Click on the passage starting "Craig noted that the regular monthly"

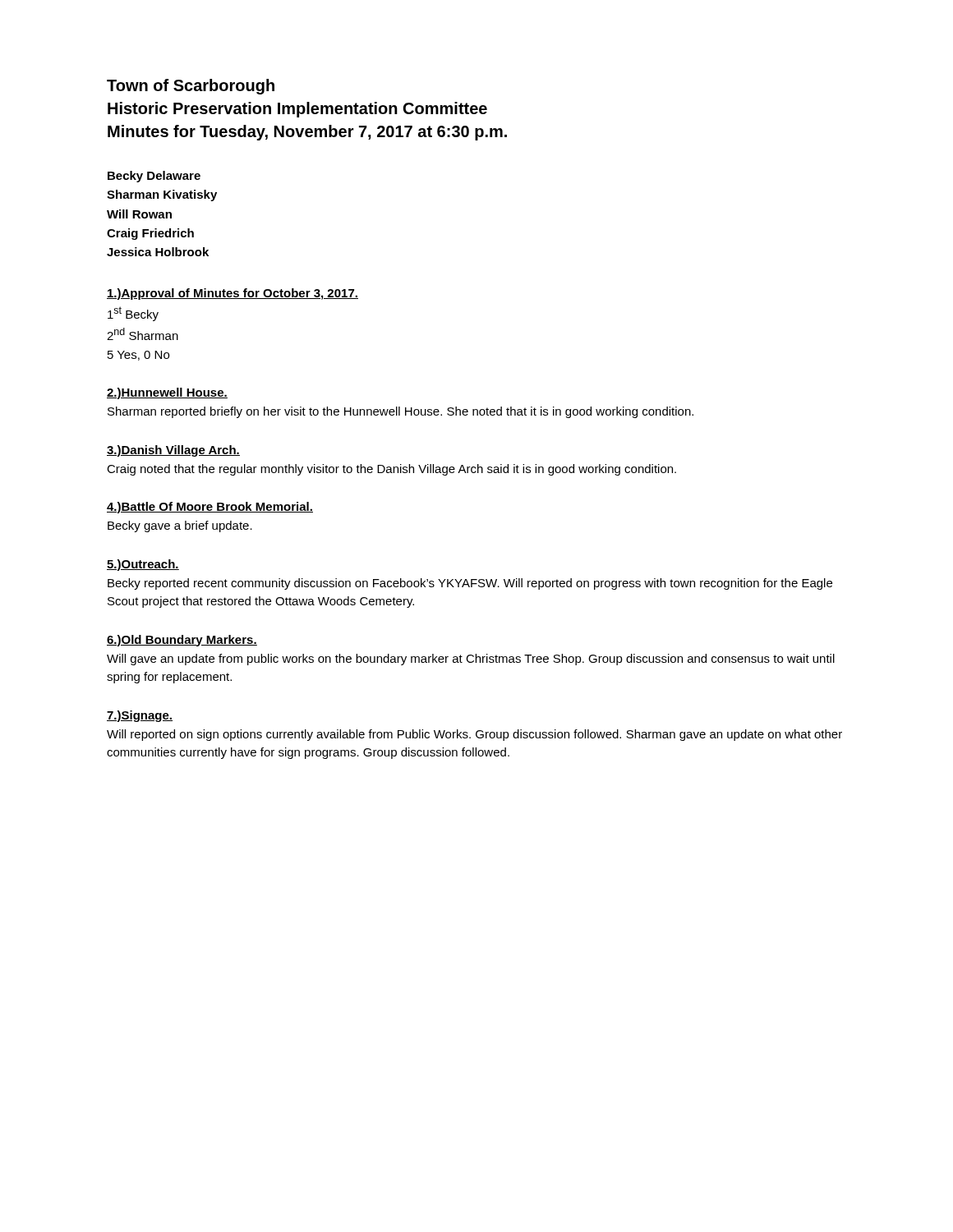click(x=476, y=469)
